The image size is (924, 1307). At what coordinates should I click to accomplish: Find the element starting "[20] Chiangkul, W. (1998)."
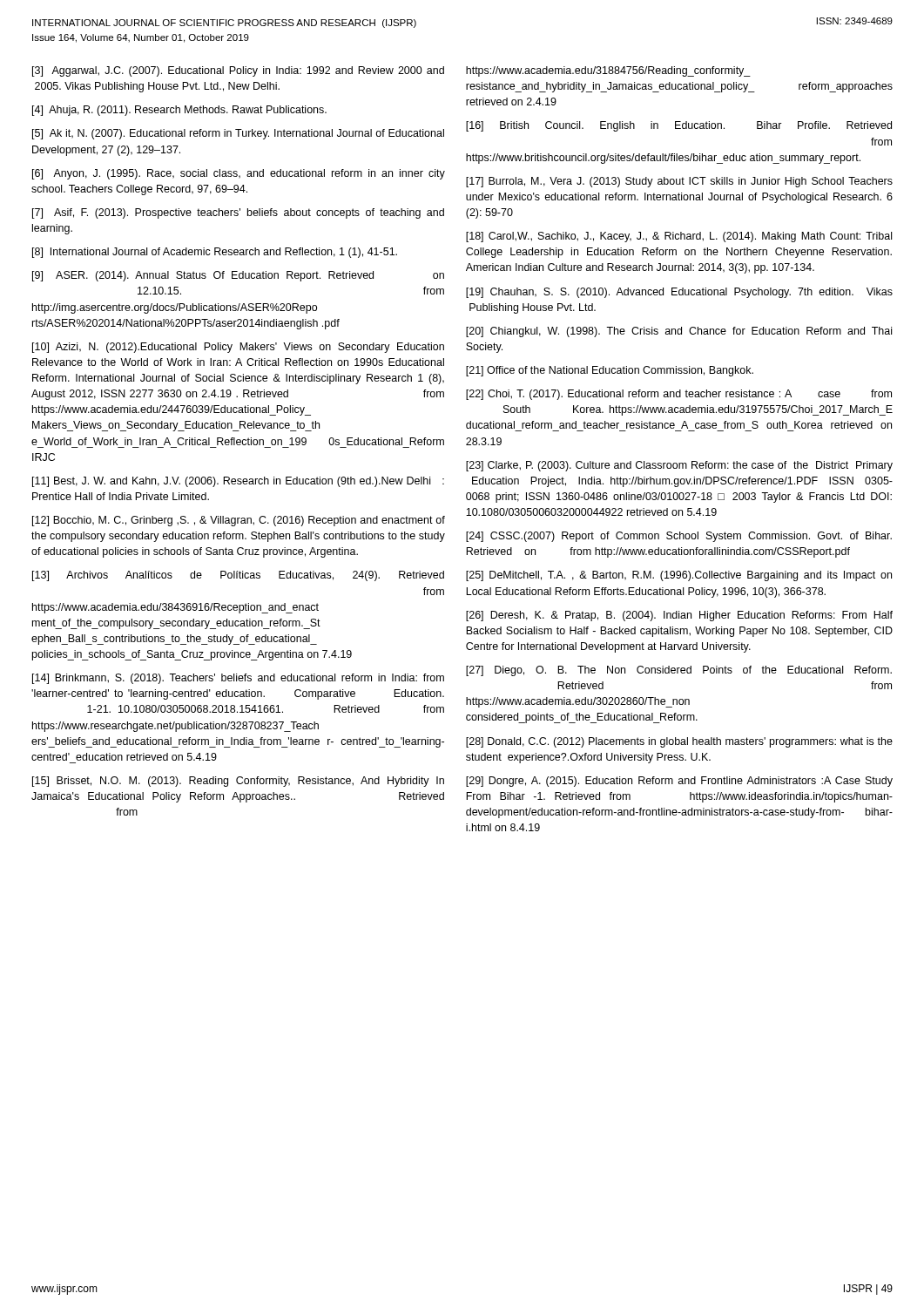679,339
